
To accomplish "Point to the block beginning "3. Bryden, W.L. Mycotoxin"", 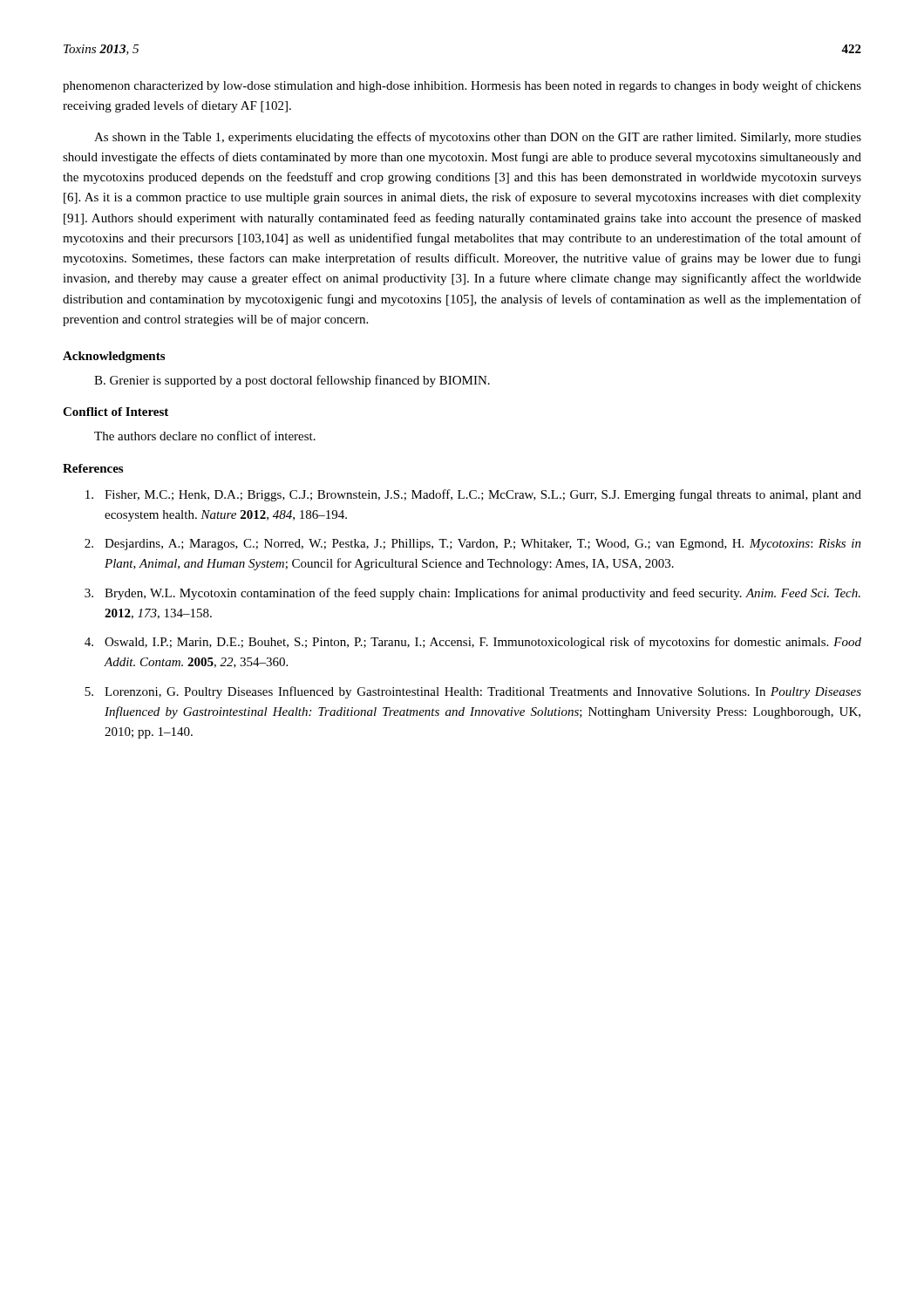I will [x=462, y=603].
